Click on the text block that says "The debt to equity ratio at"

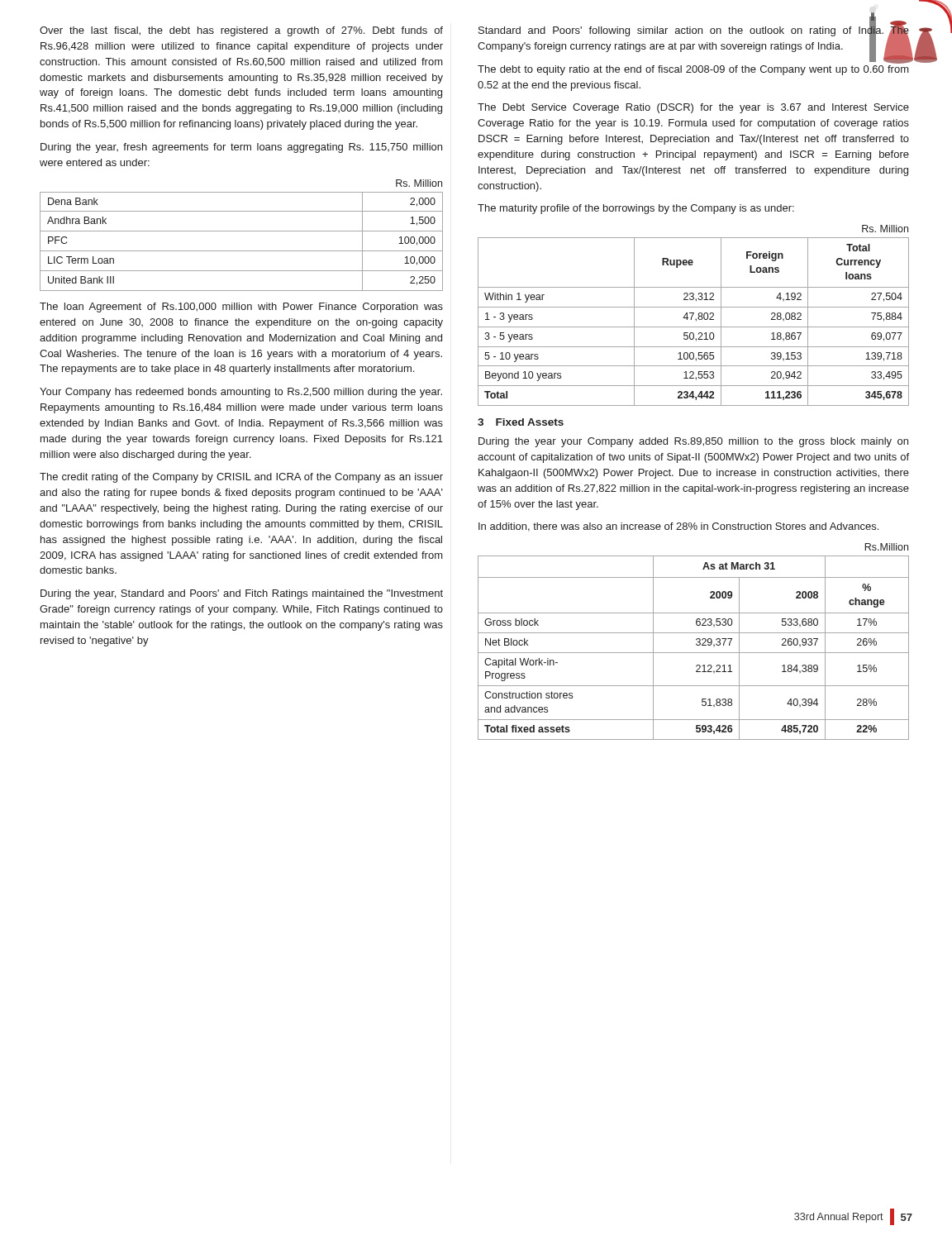(693, 77)
